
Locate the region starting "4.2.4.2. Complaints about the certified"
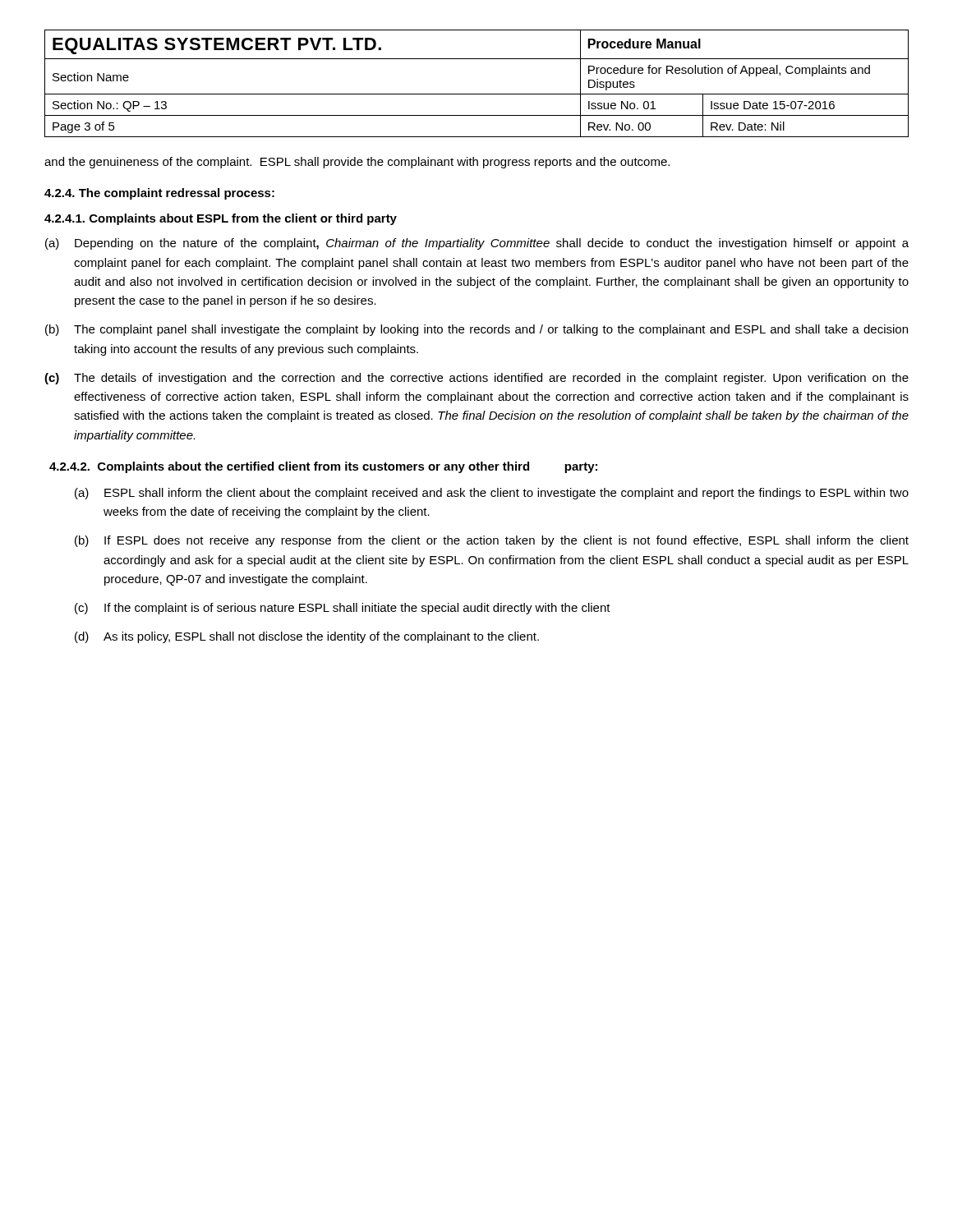coord(324,466)
